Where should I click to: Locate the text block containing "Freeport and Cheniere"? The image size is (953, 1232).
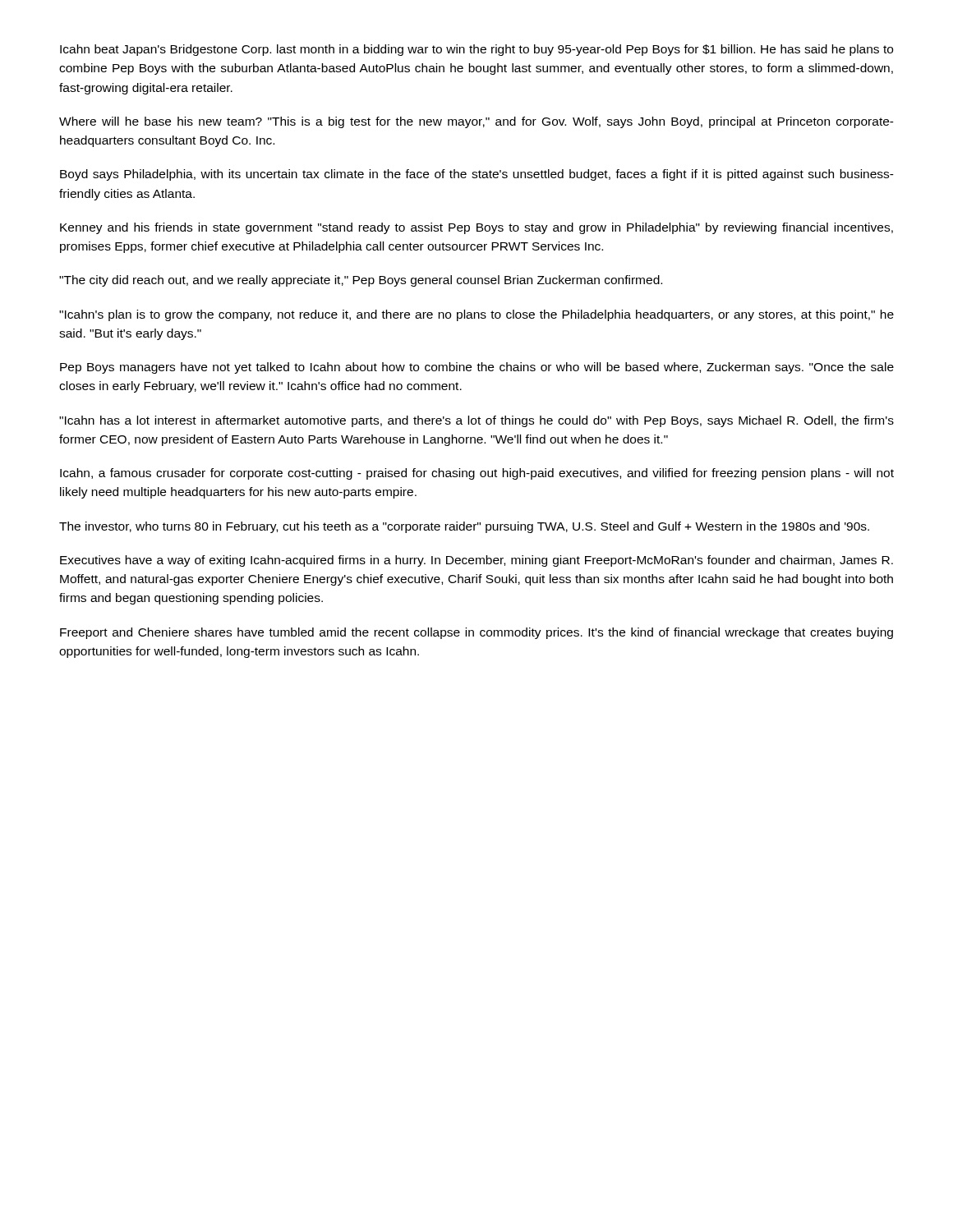[476, 641]
